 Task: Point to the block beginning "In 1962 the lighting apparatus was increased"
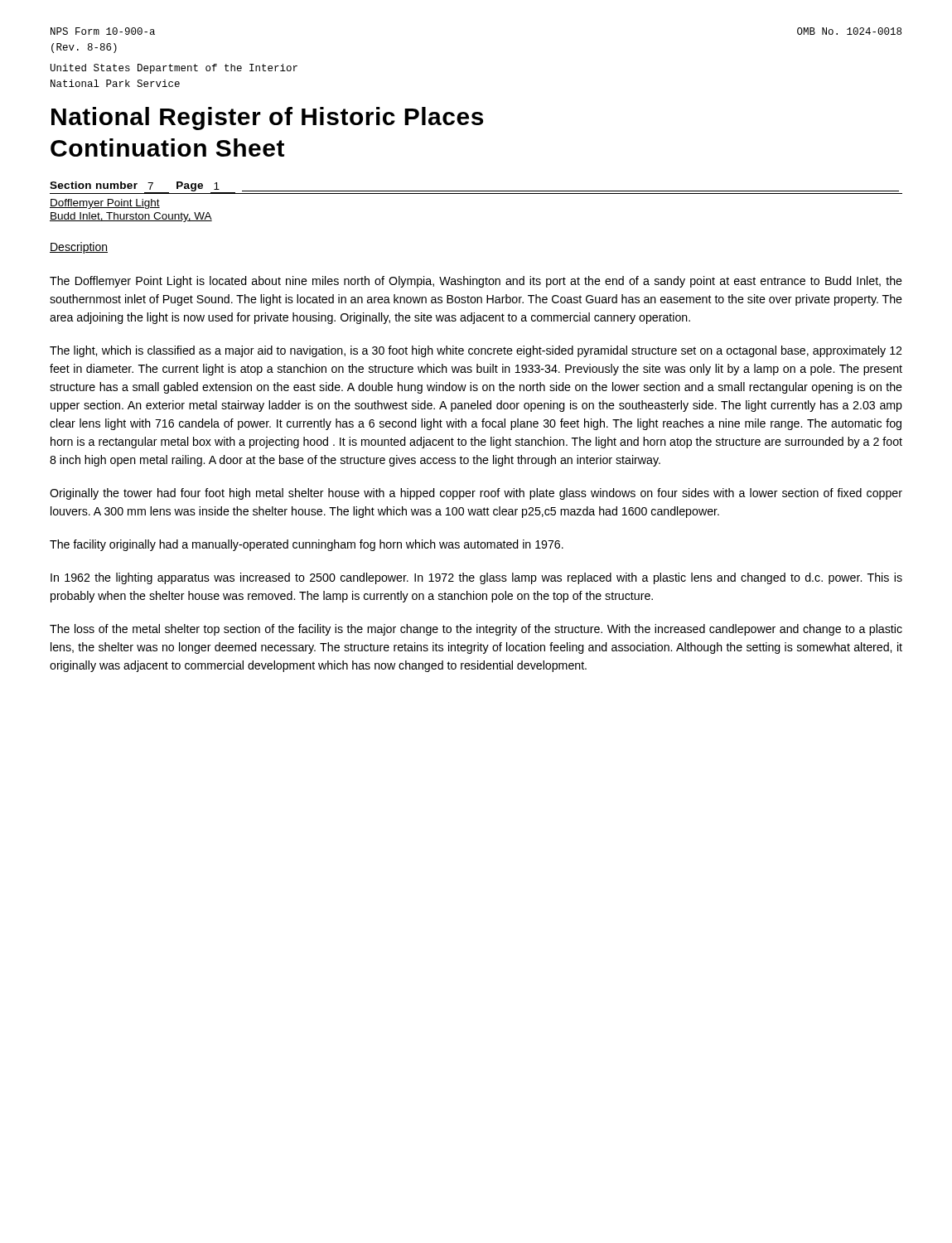click(x=476, y=587)
